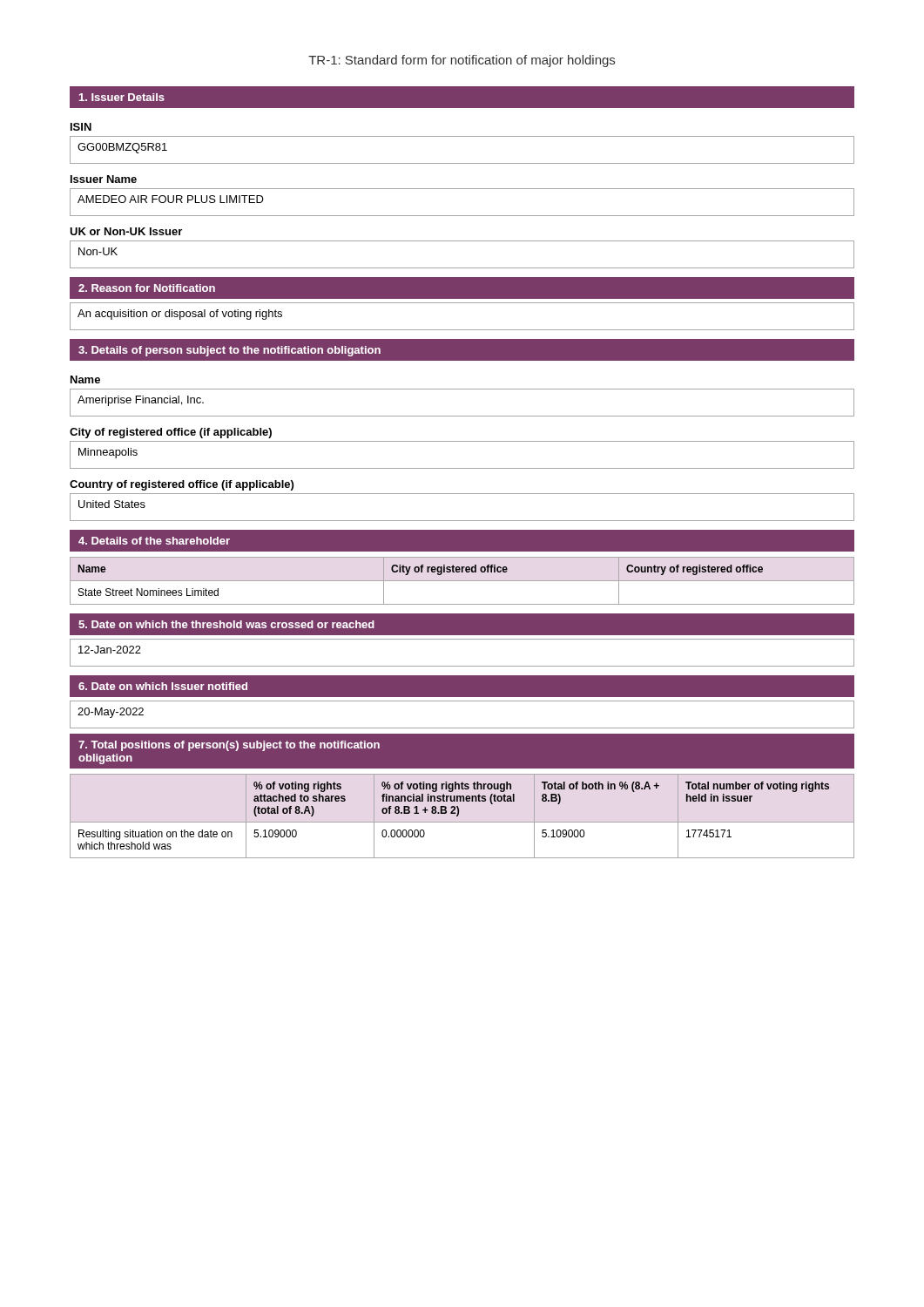Select the text containing "Ameriprise Financial, Inc."
The width and height of the screenshot is (924, 1307).
click(141, 400)
